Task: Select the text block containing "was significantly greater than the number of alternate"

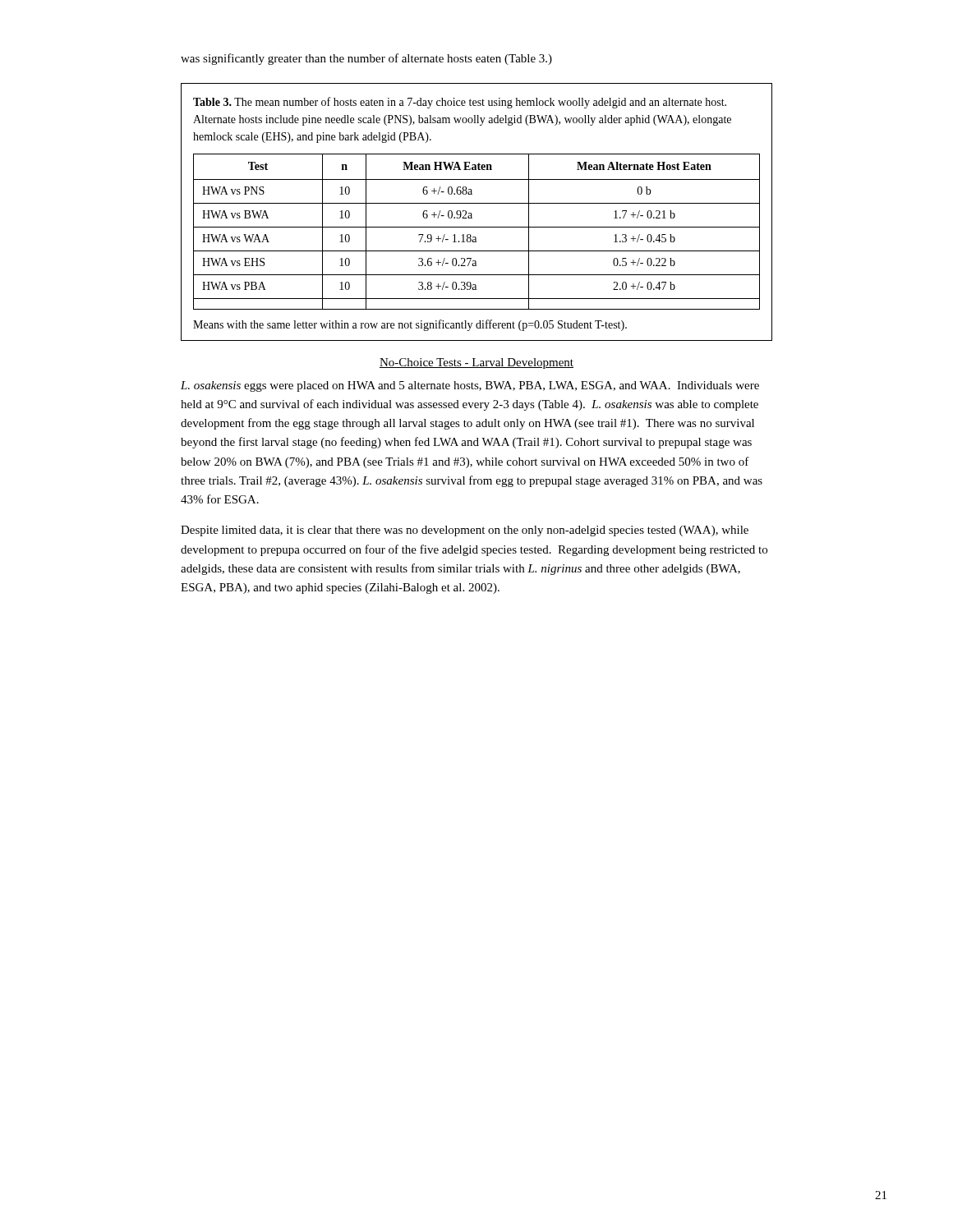Action: click(x=366, y=58)
